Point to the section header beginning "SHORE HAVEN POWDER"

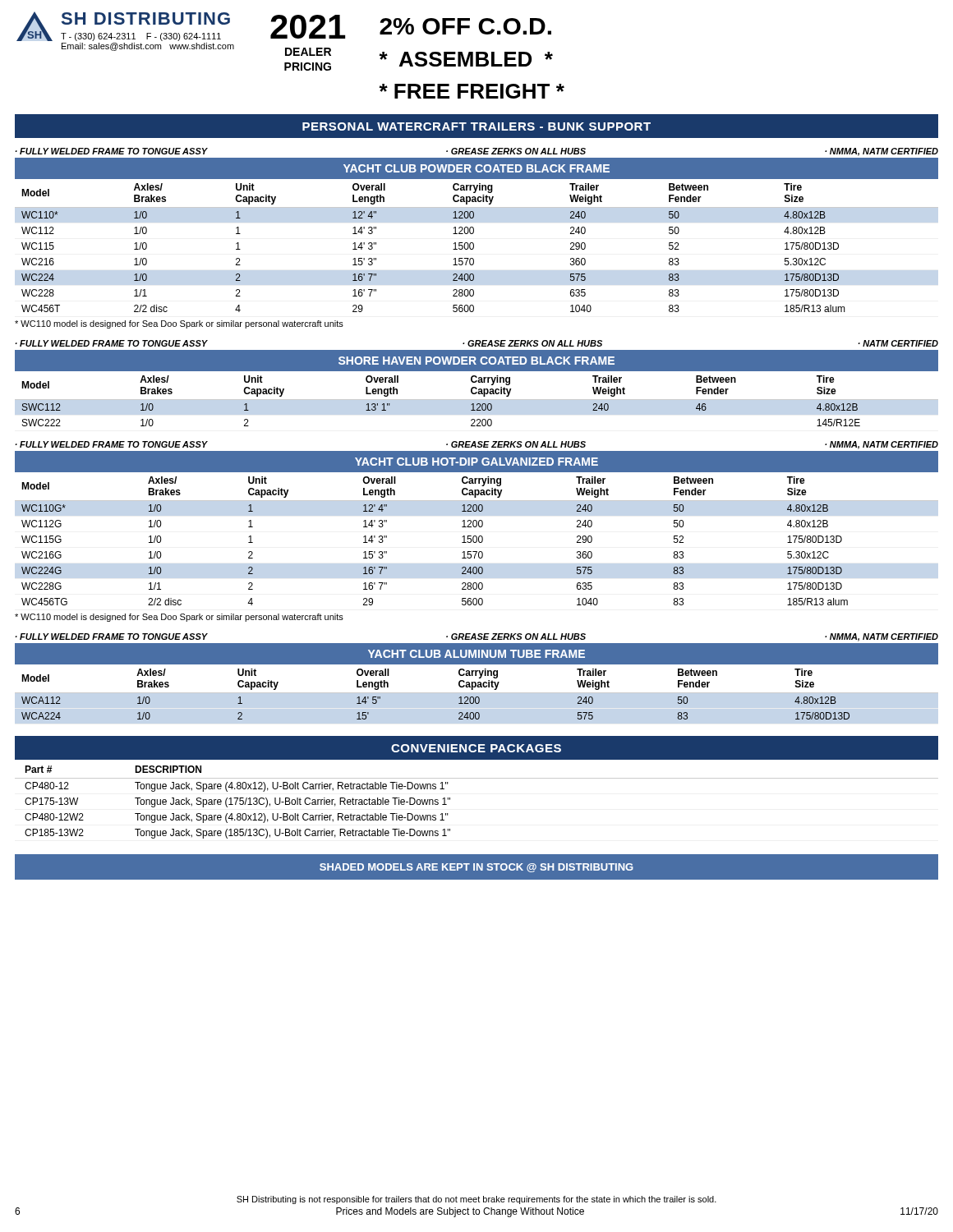click(x=476, y=361)
